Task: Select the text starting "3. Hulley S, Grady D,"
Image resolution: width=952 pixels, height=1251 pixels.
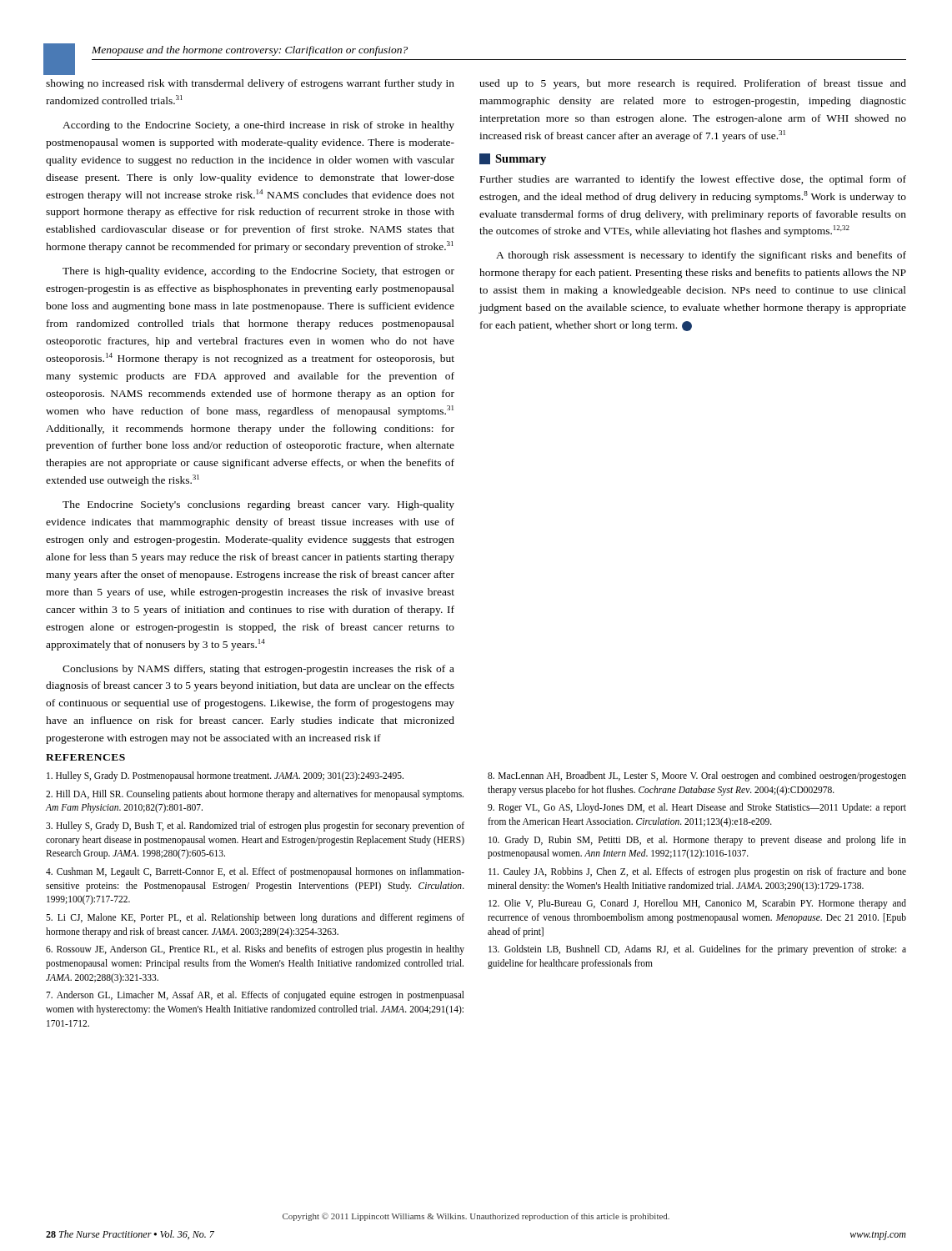Action: pos(255,840)
